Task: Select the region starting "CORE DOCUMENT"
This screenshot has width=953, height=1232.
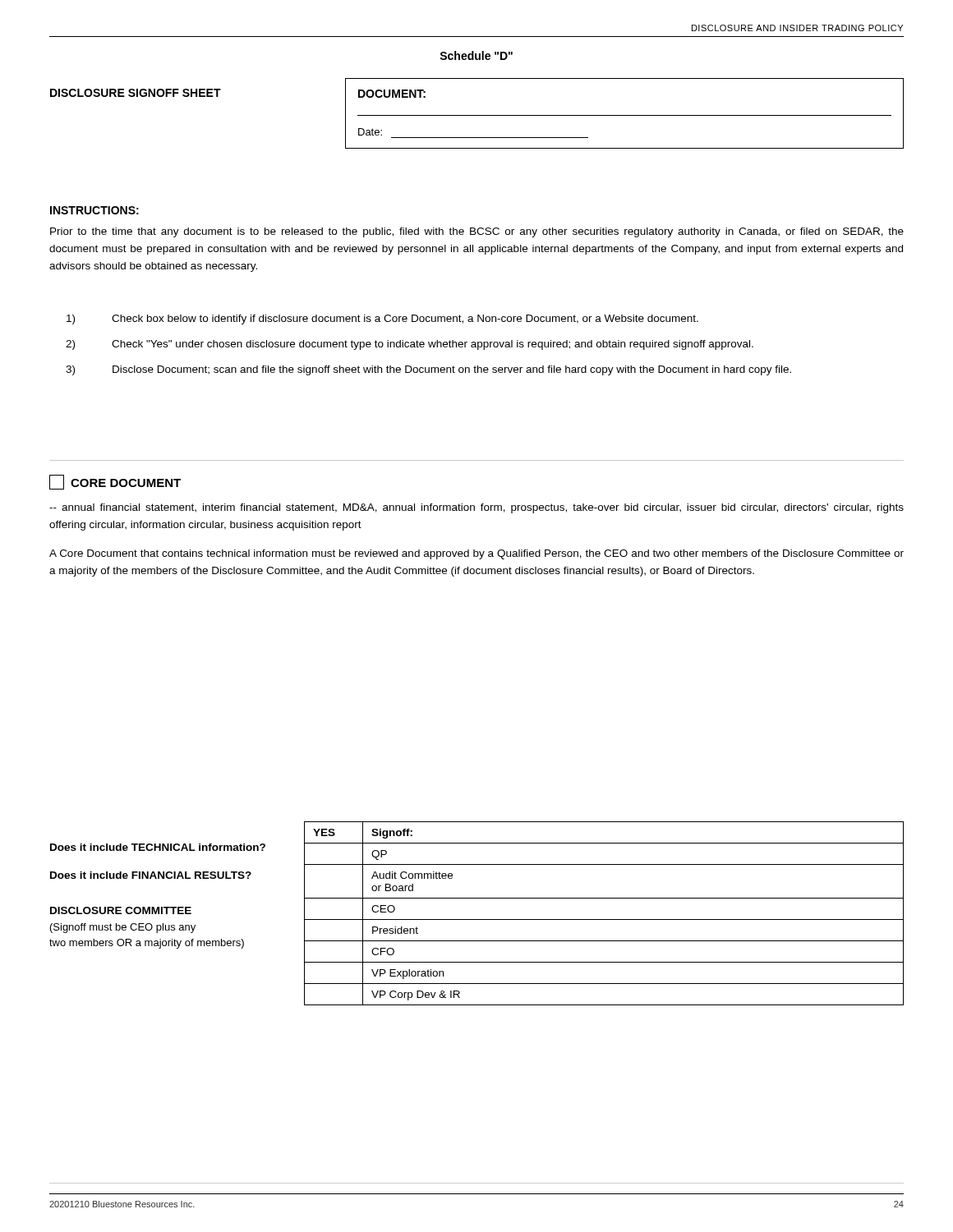Action: click(126, 482)
